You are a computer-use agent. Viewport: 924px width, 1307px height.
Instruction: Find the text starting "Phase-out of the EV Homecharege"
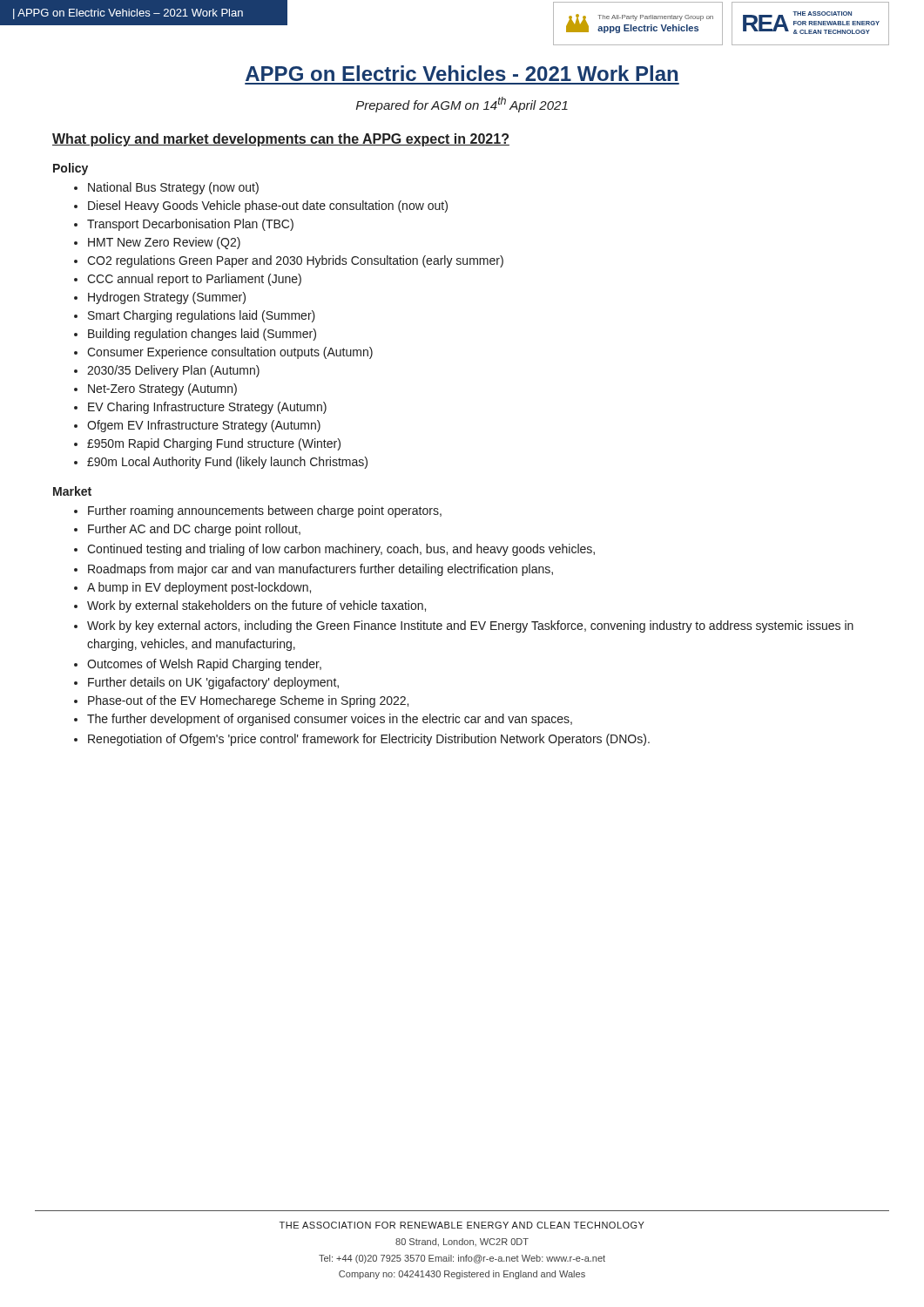(248, 700)
